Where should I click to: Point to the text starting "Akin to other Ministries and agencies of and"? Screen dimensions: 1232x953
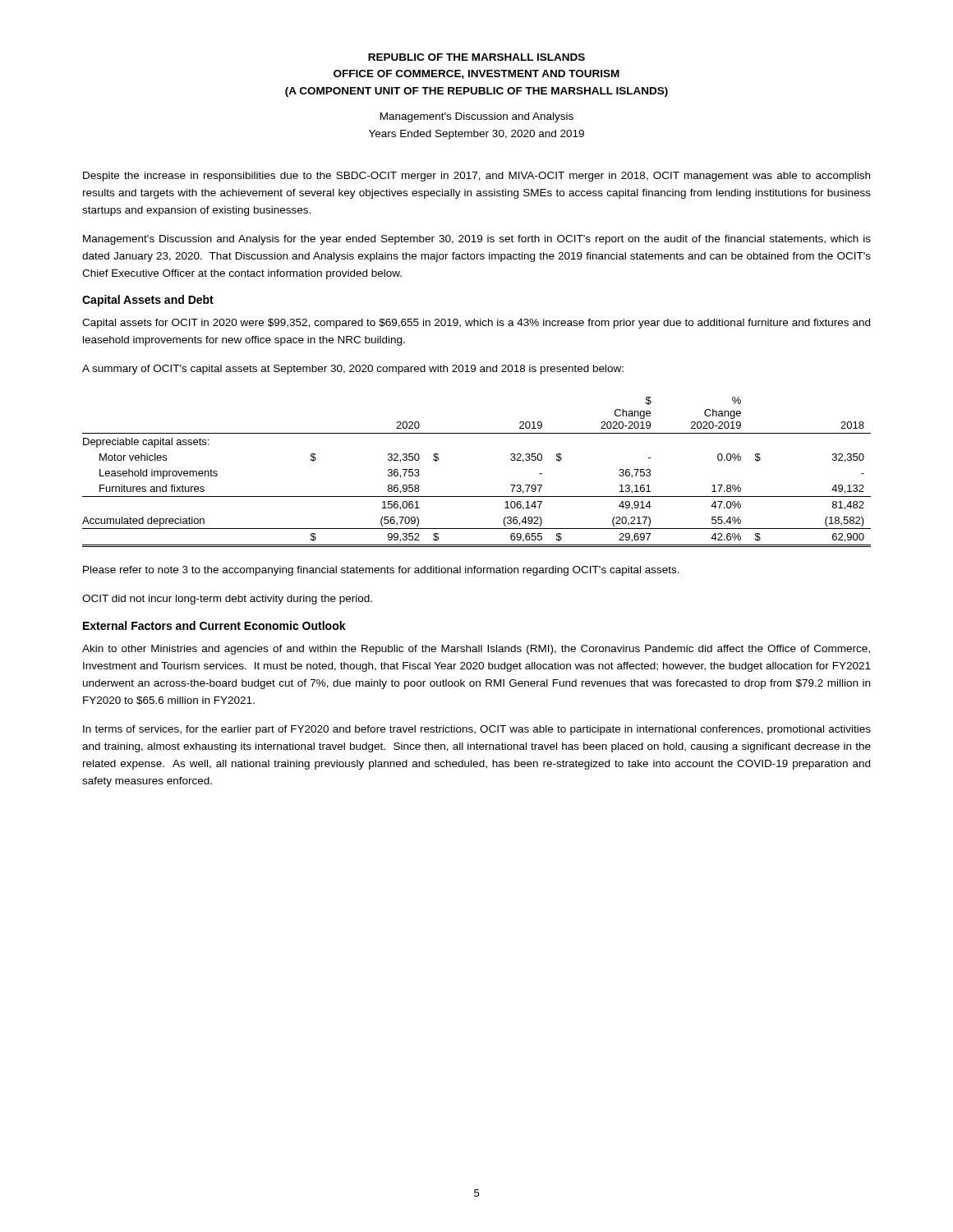point(476,674)
